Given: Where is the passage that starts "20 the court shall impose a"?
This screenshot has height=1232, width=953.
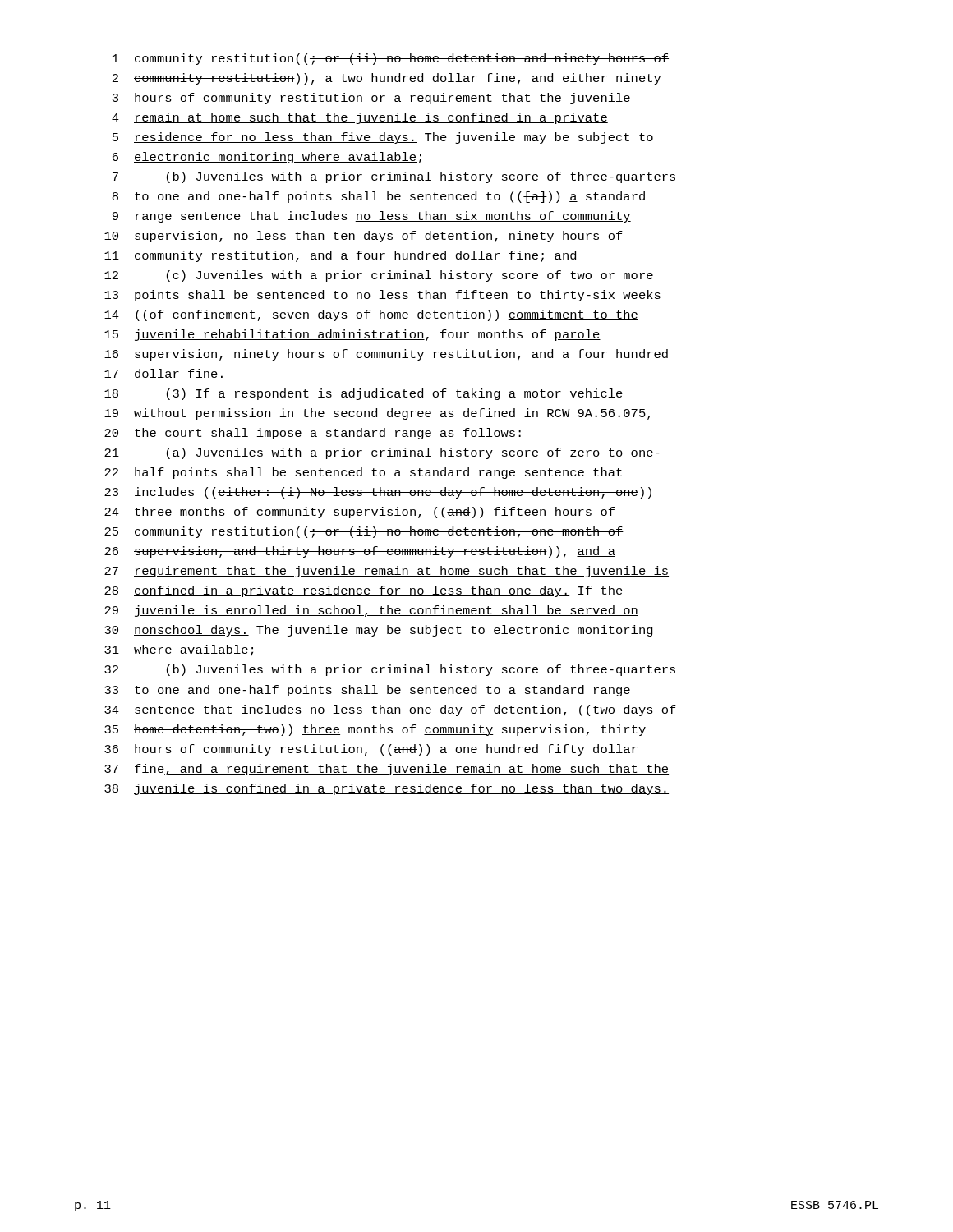Looking at the screenshot, I should pos(476,434).
